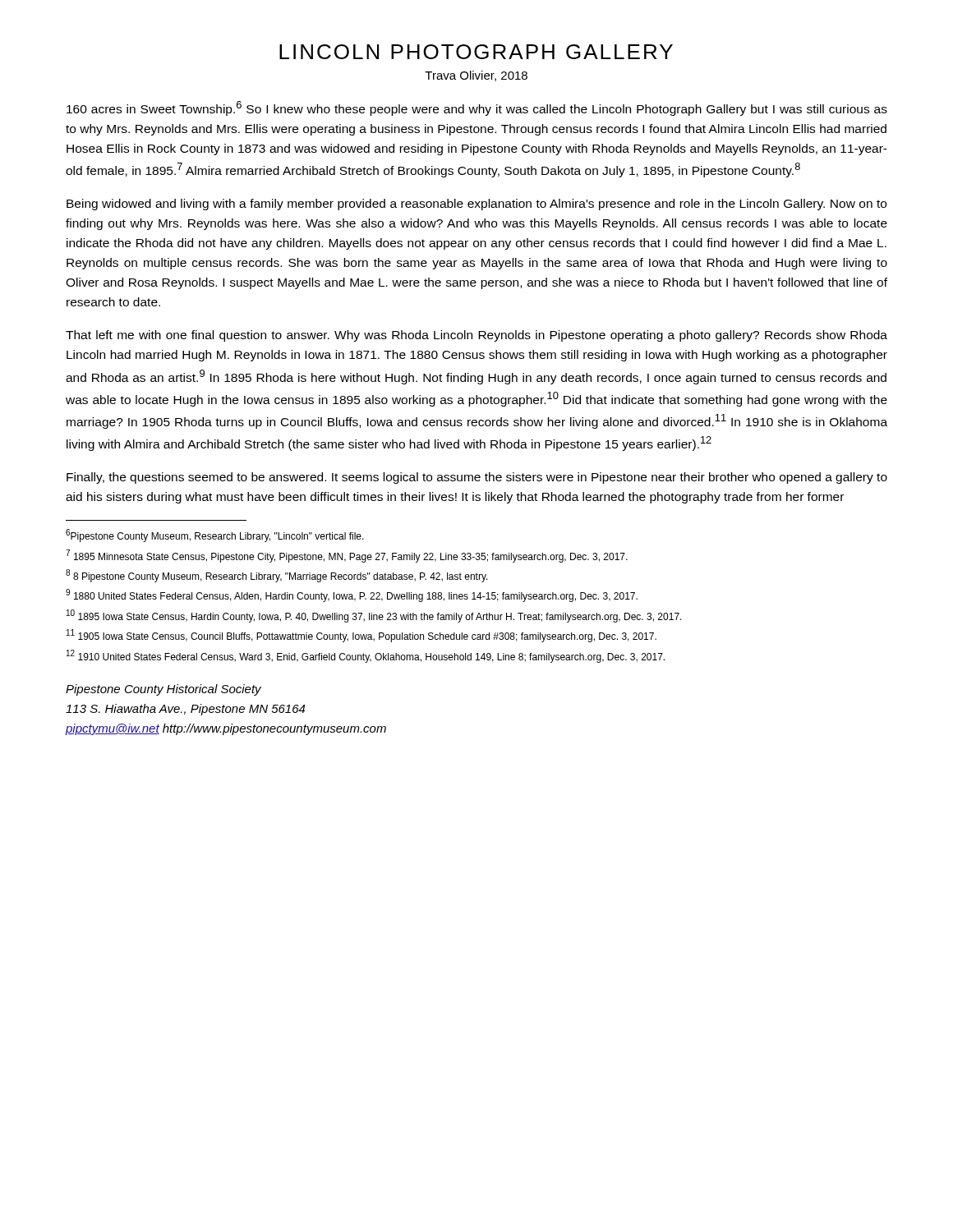Locate the text starting "Being widowed and living with a"
Image resolution: width=953 pixels, height=1232 pixels.
point(476,253)
